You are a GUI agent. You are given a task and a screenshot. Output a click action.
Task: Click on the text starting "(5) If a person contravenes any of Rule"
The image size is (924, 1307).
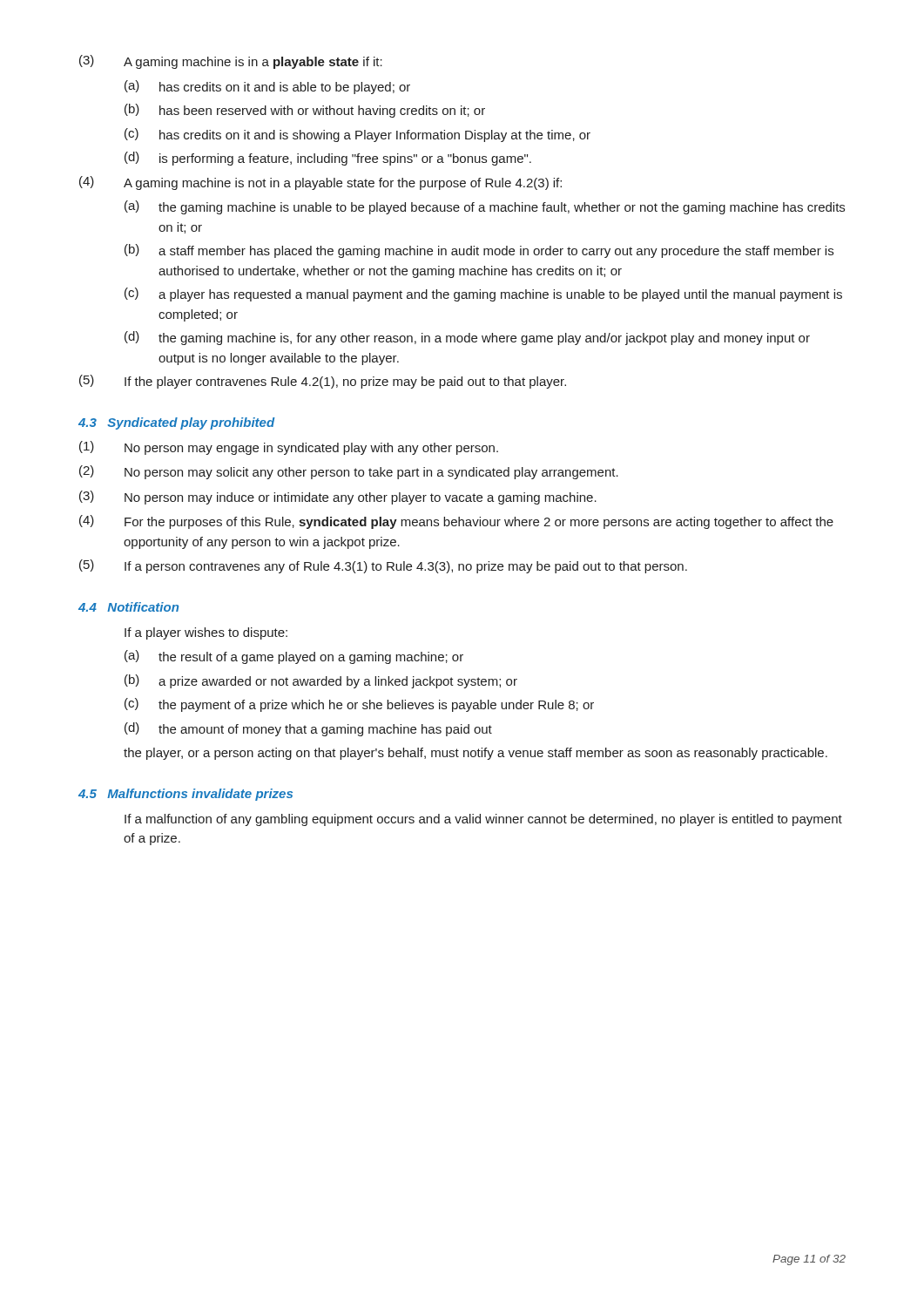462,567
